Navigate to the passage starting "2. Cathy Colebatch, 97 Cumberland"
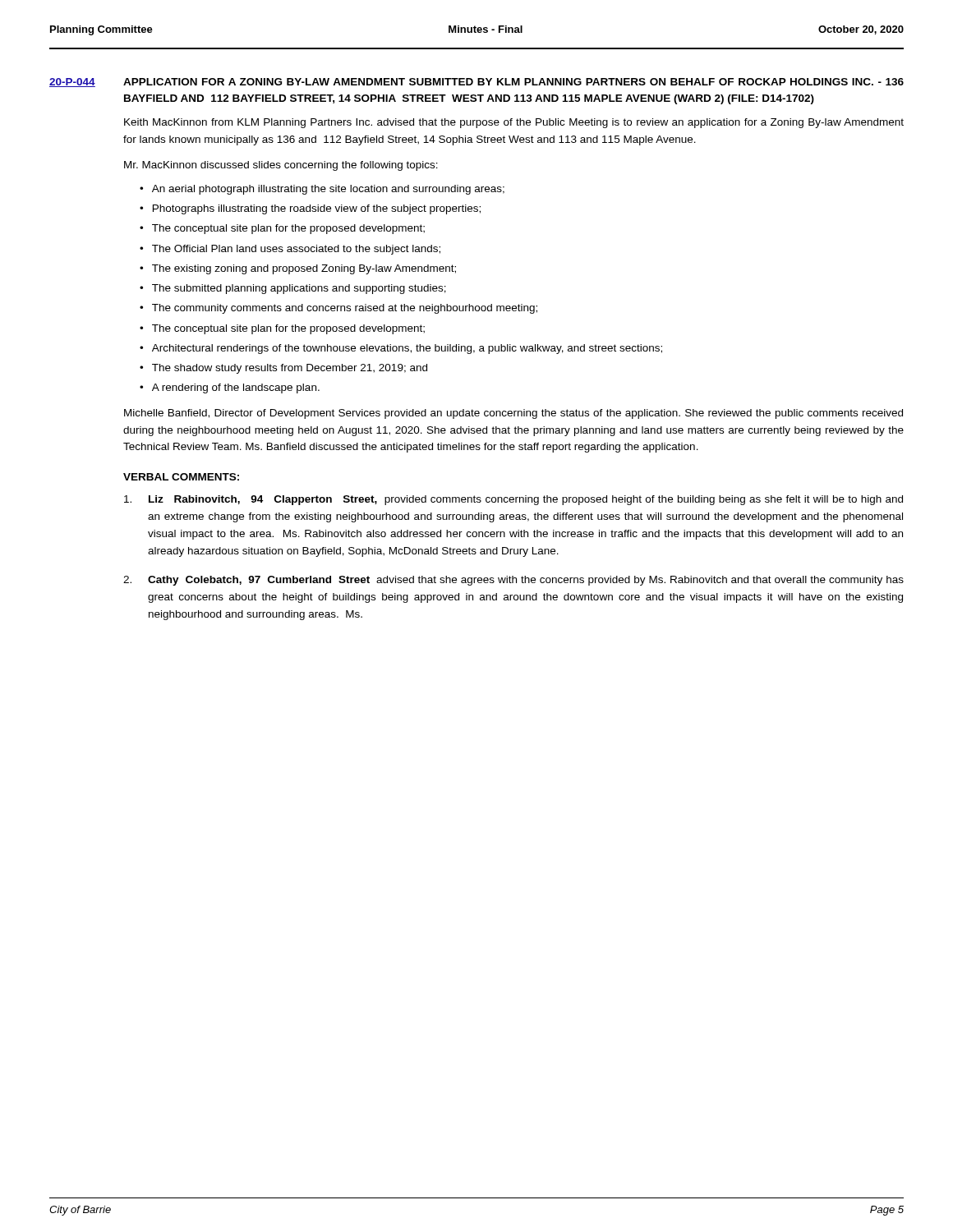 coord(513,598)
